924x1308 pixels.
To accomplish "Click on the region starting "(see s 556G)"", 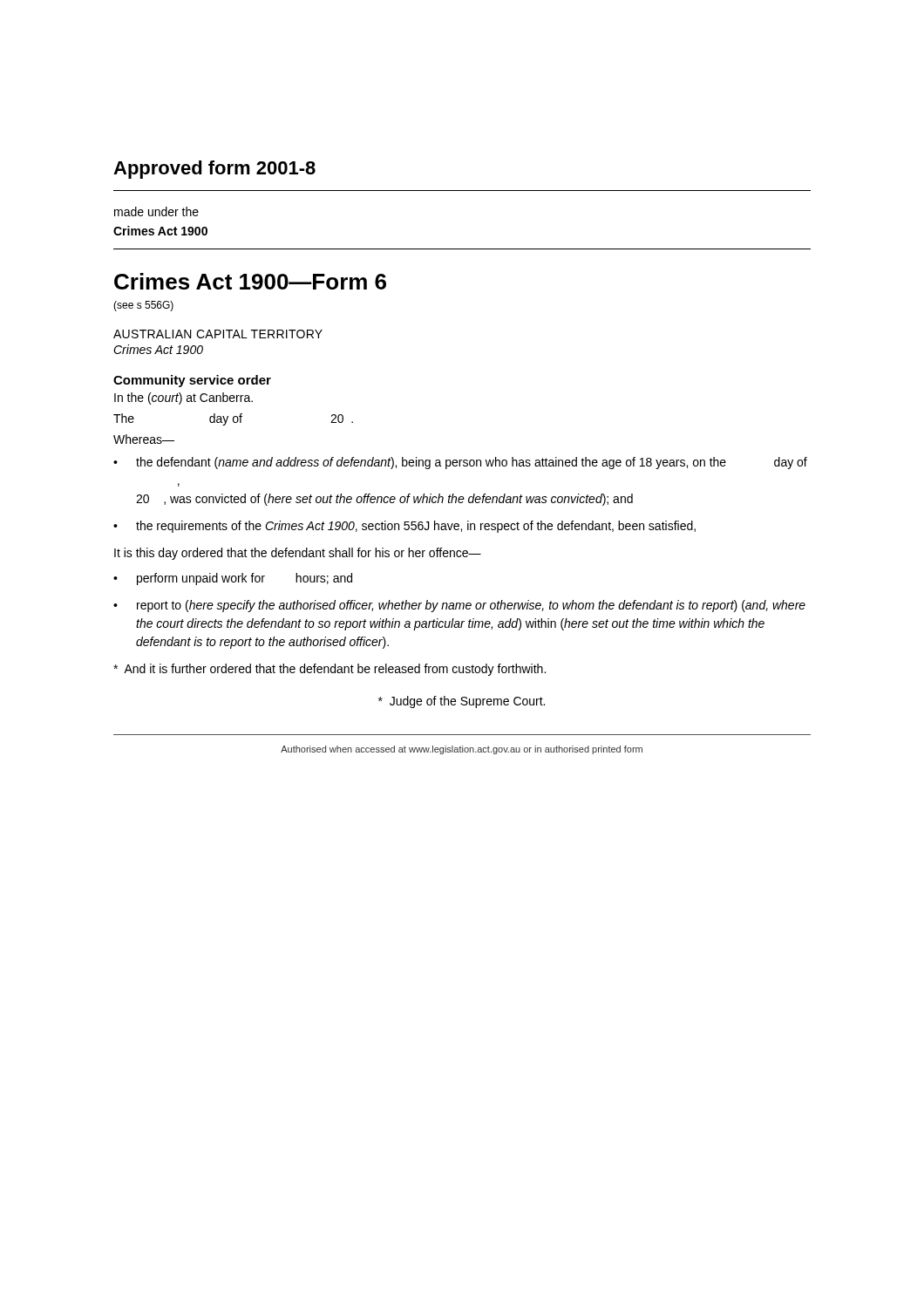I will coord(143,306).
